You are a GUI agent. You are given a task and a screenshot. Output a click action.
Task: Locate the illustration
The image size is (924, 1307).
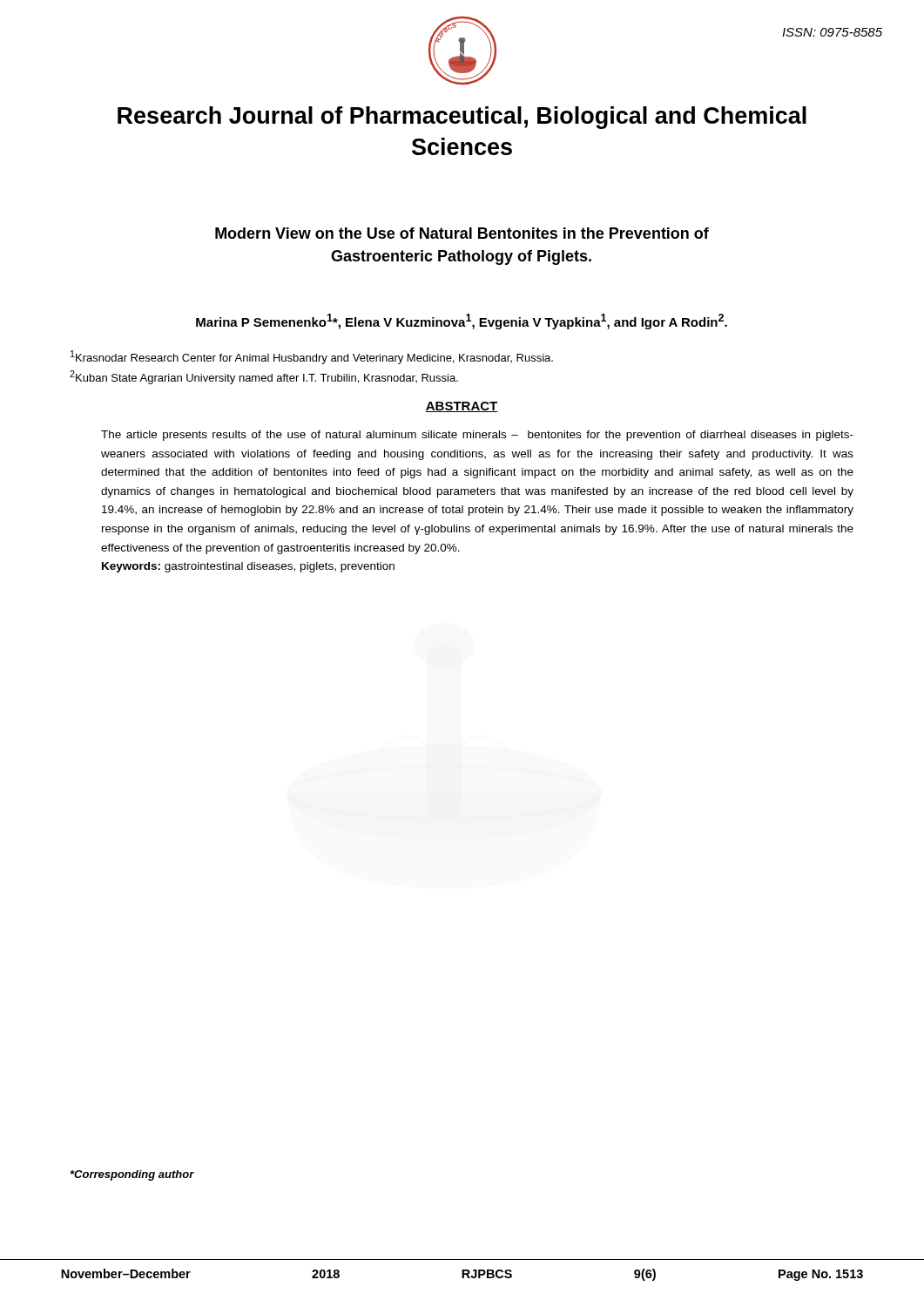[x=444, y=749]
